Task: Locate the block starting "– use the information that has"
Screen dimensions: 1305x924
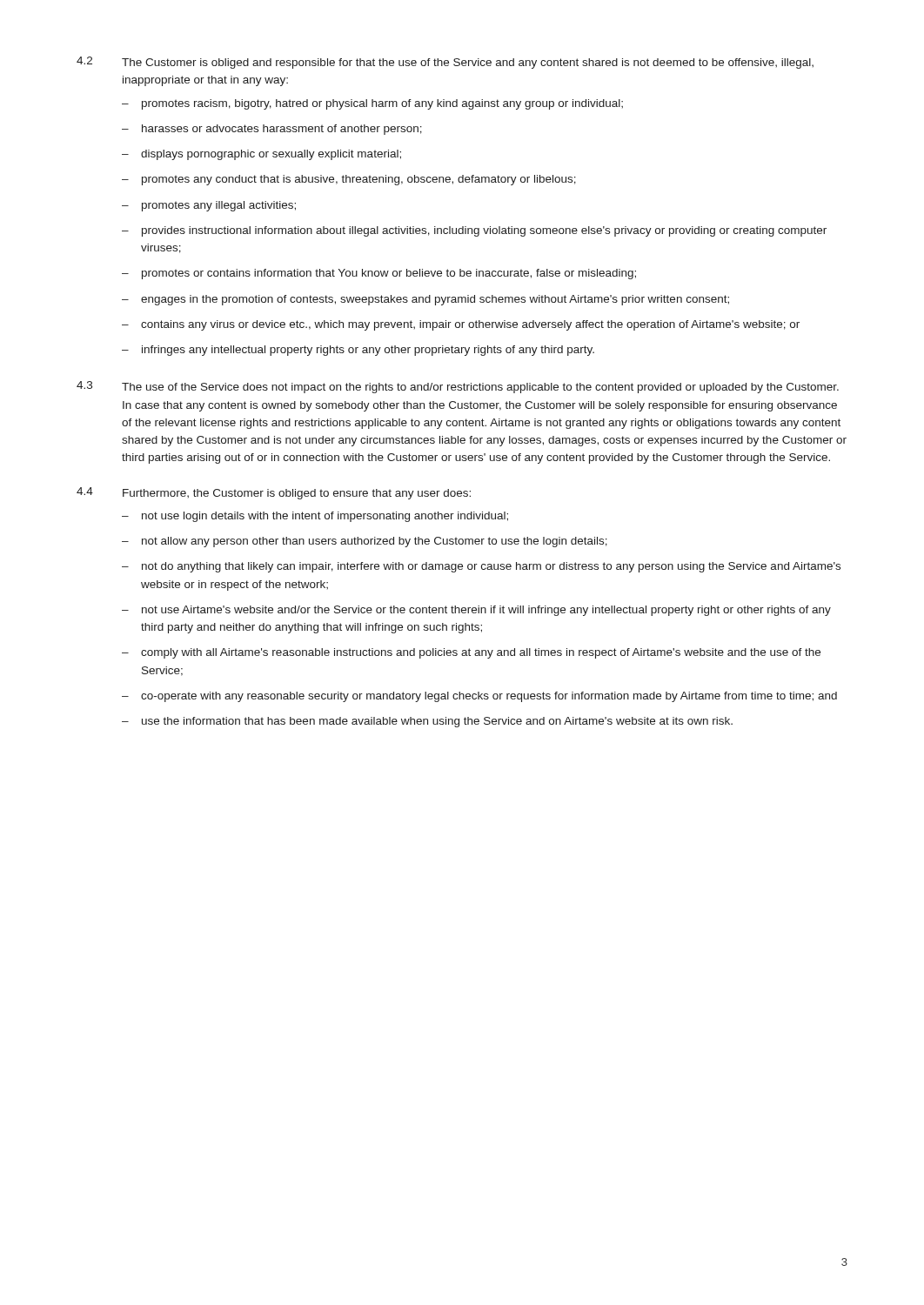Action: tap(485, 721)
